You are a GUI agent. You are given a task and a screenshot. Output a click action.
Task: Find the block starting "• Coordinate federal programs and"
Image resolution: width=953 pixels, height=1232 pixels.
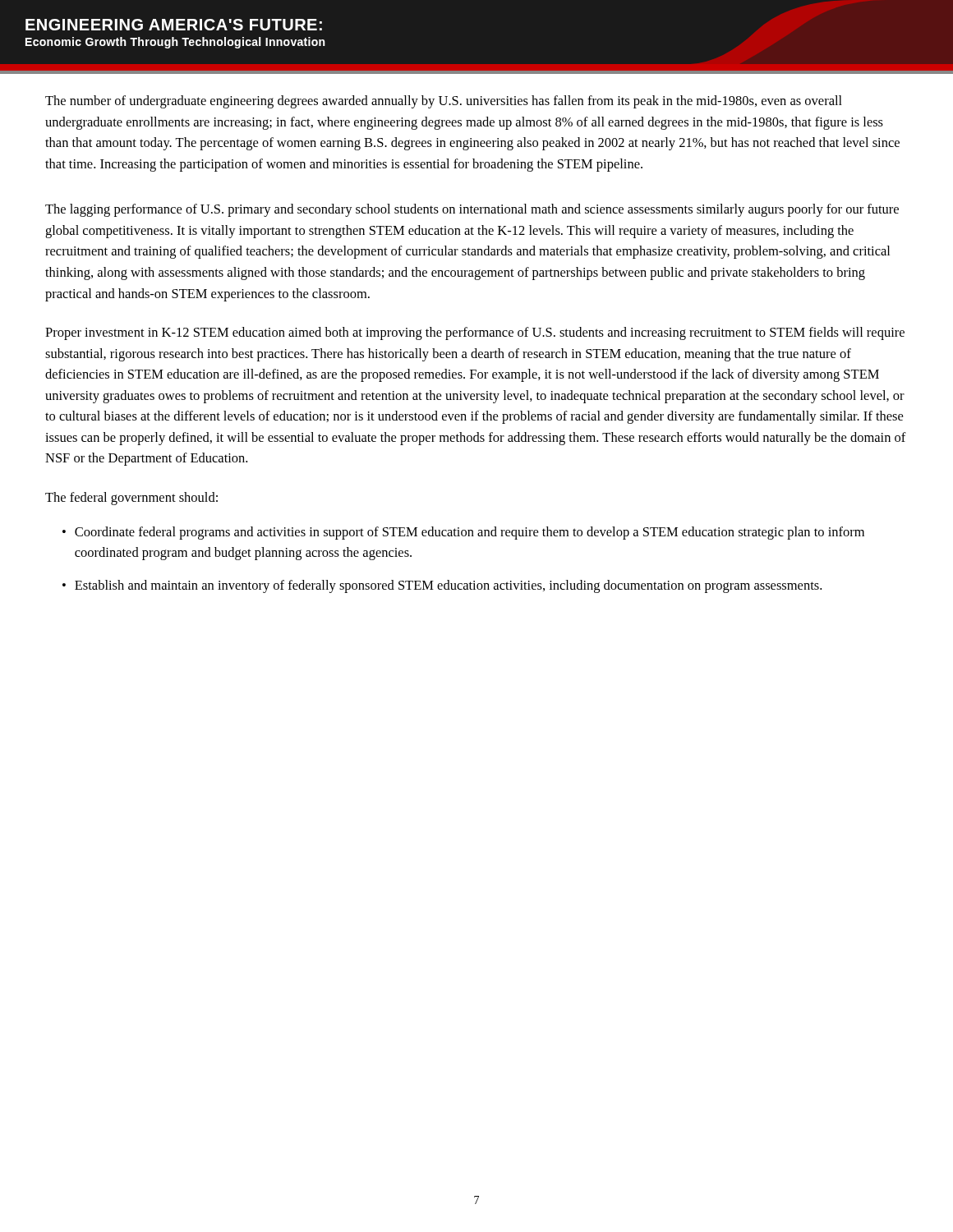pyautogui.click(x=485, y=542)
